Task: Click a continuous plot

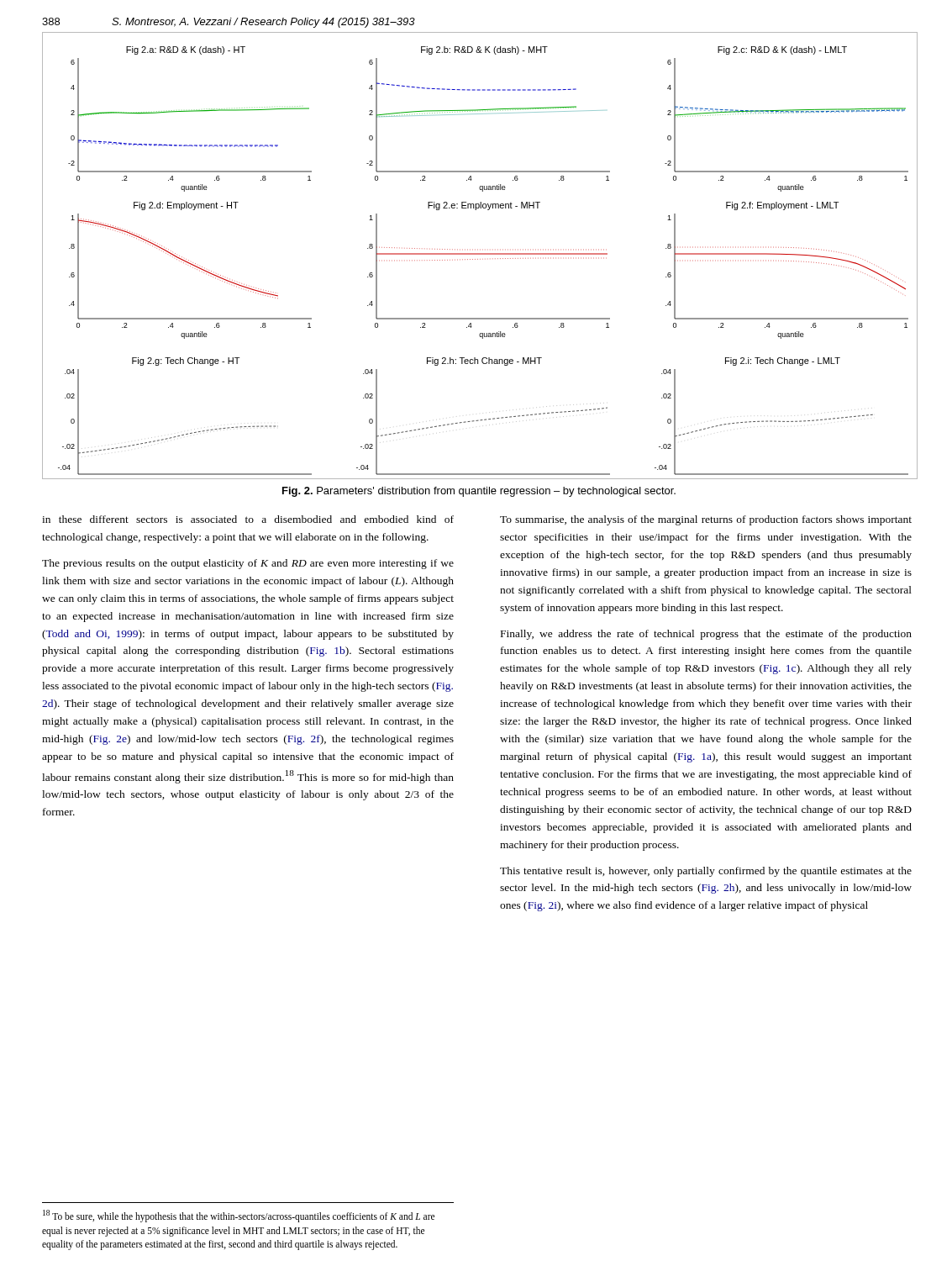Action: (480, 256)
